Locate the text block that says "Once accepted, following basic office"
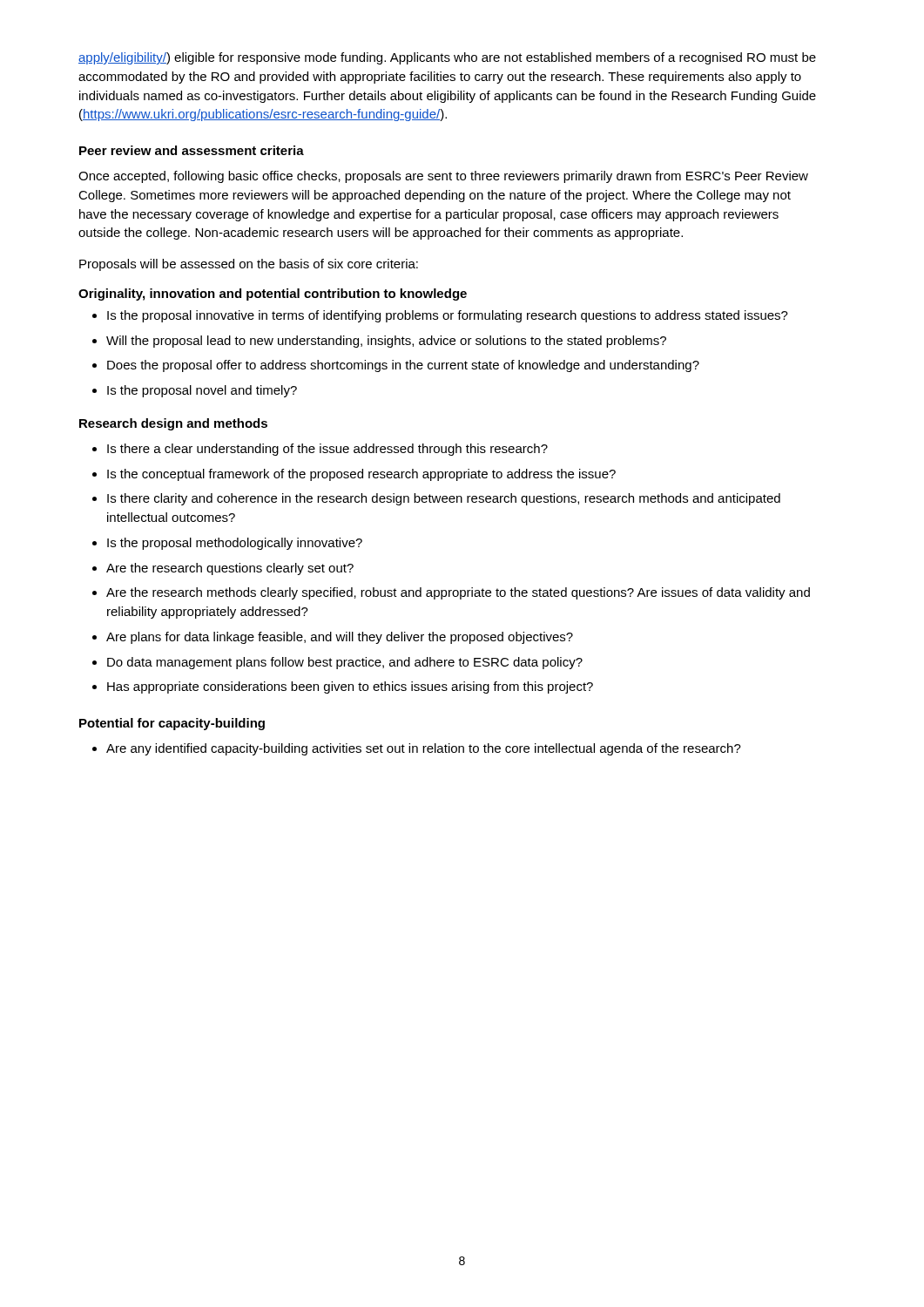This screenshot has width=924, height=1307. [x=443, y=204]
